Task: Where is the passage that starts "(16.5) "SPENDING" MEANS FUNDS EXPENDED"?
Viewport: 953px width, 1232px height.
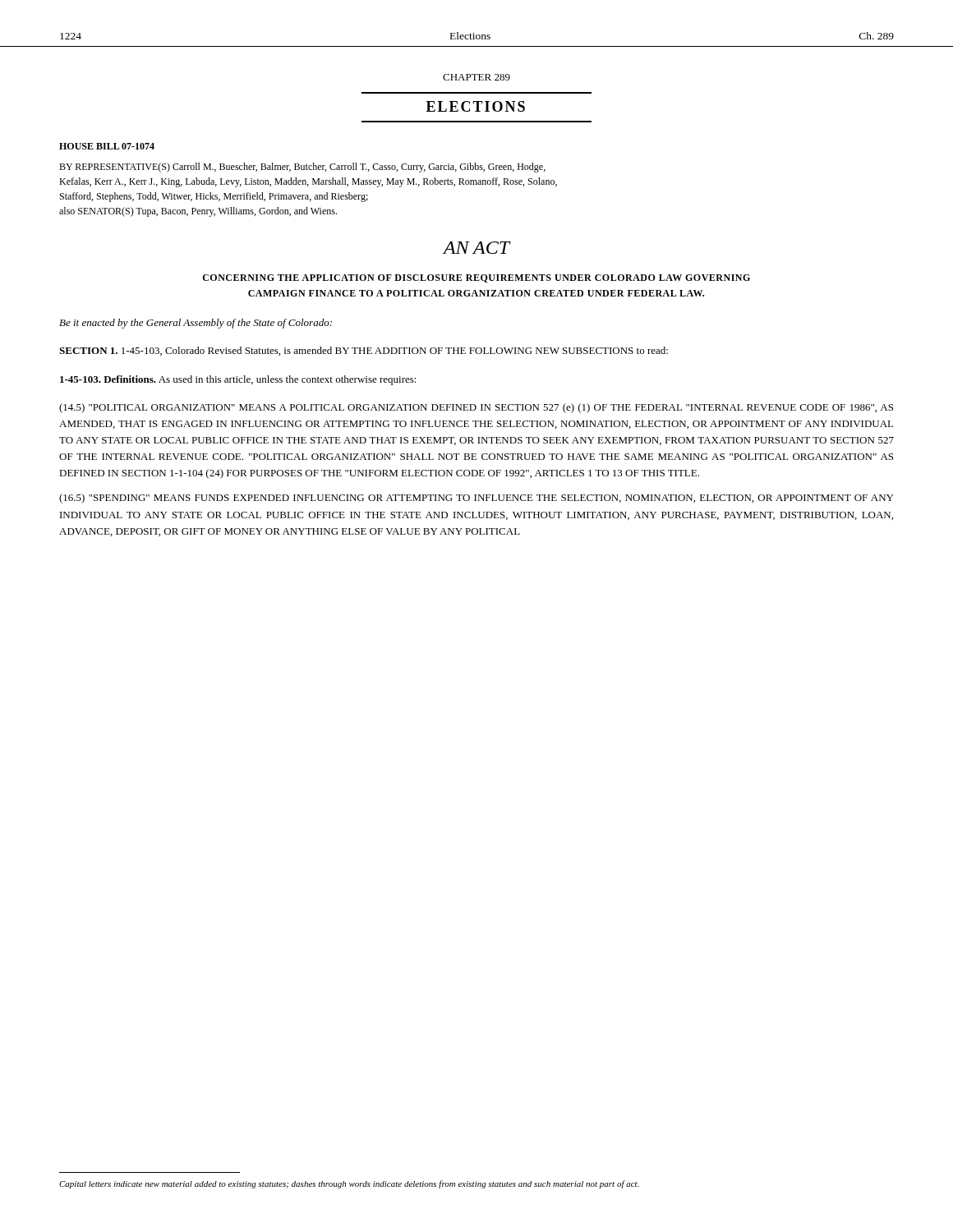Action: 476,514
